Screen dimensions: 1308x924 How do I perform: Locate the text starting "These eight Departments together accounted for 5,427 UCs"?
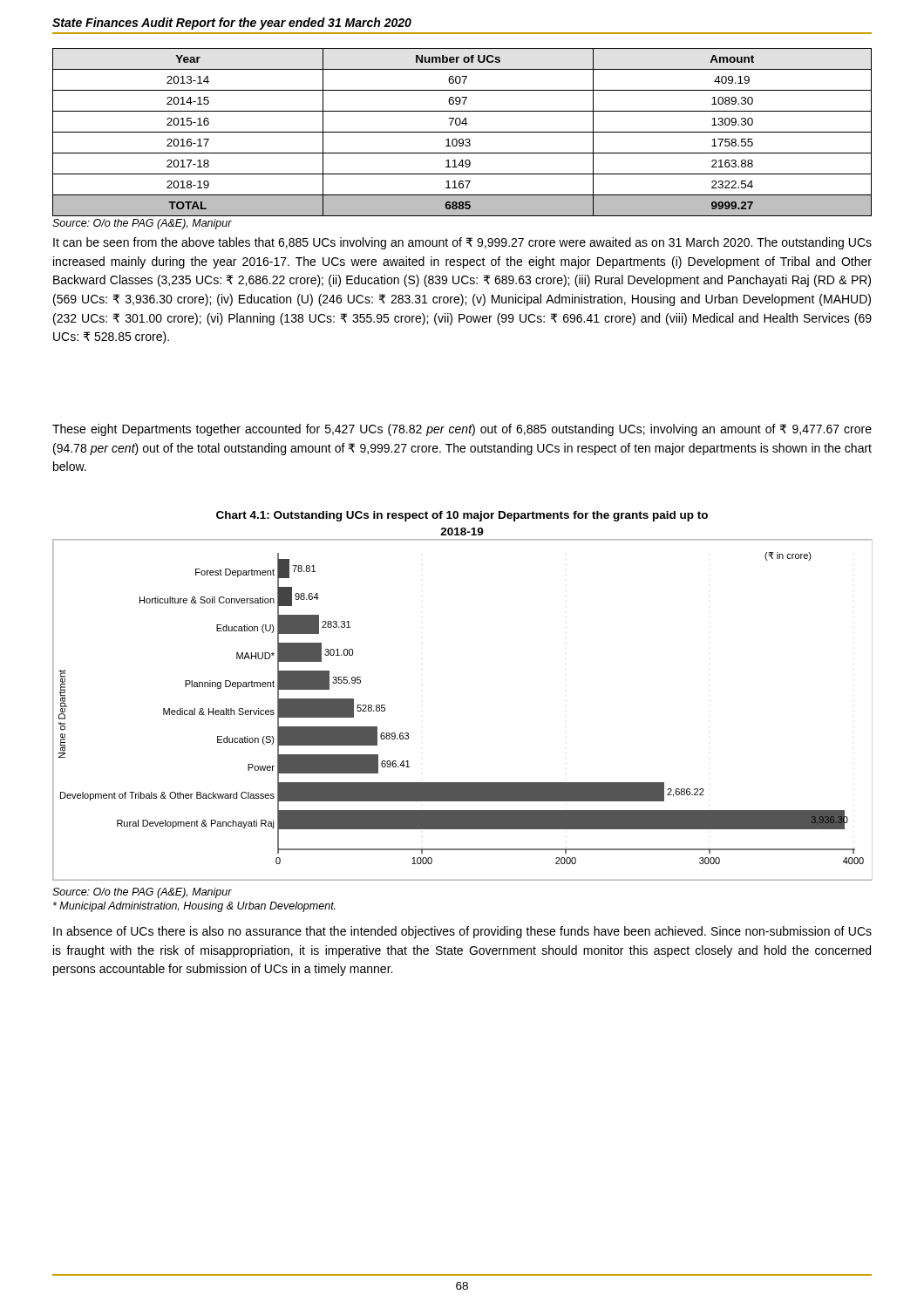point(462,448)
